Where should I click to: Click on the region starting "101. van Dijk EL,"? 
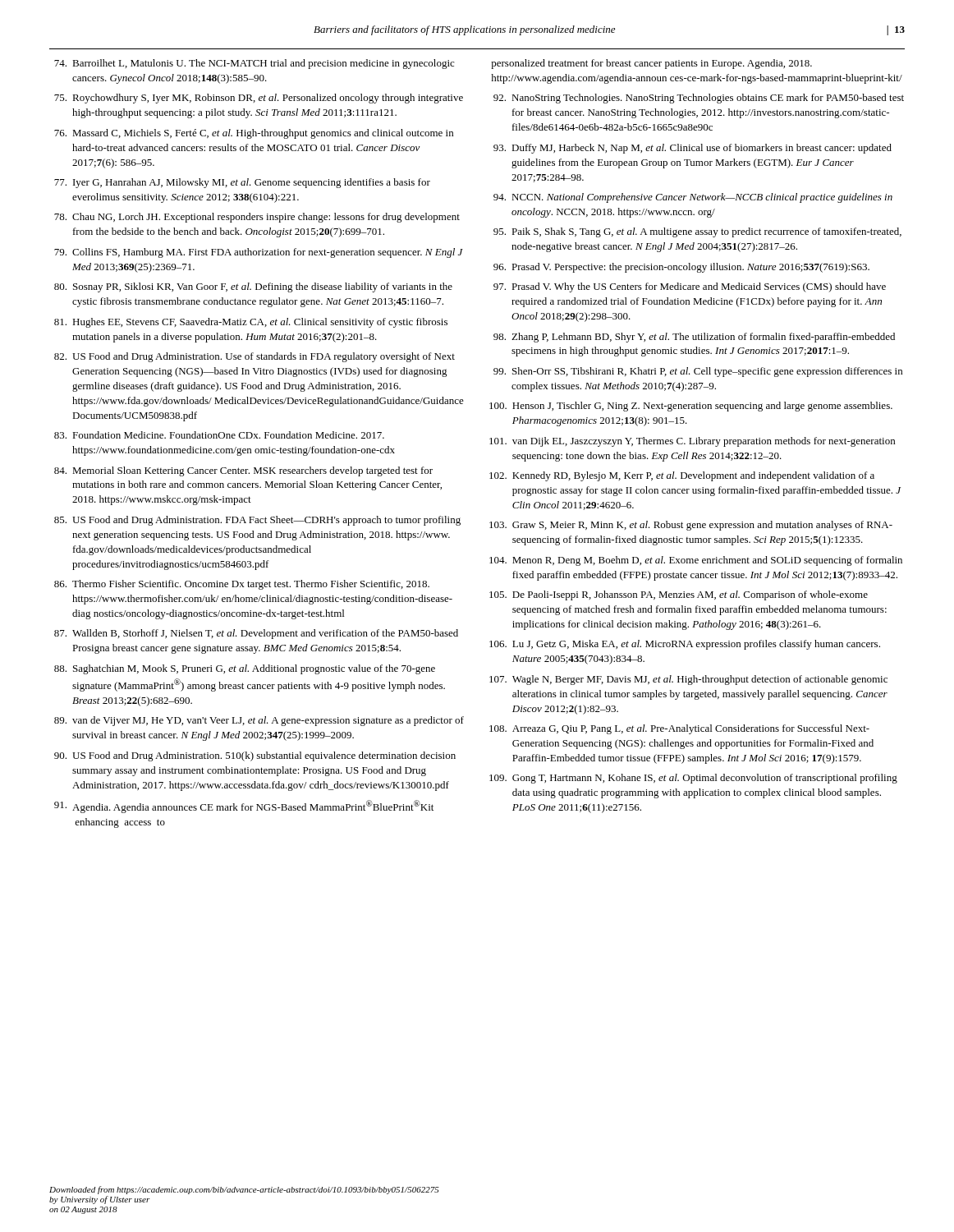click(697, 448)
